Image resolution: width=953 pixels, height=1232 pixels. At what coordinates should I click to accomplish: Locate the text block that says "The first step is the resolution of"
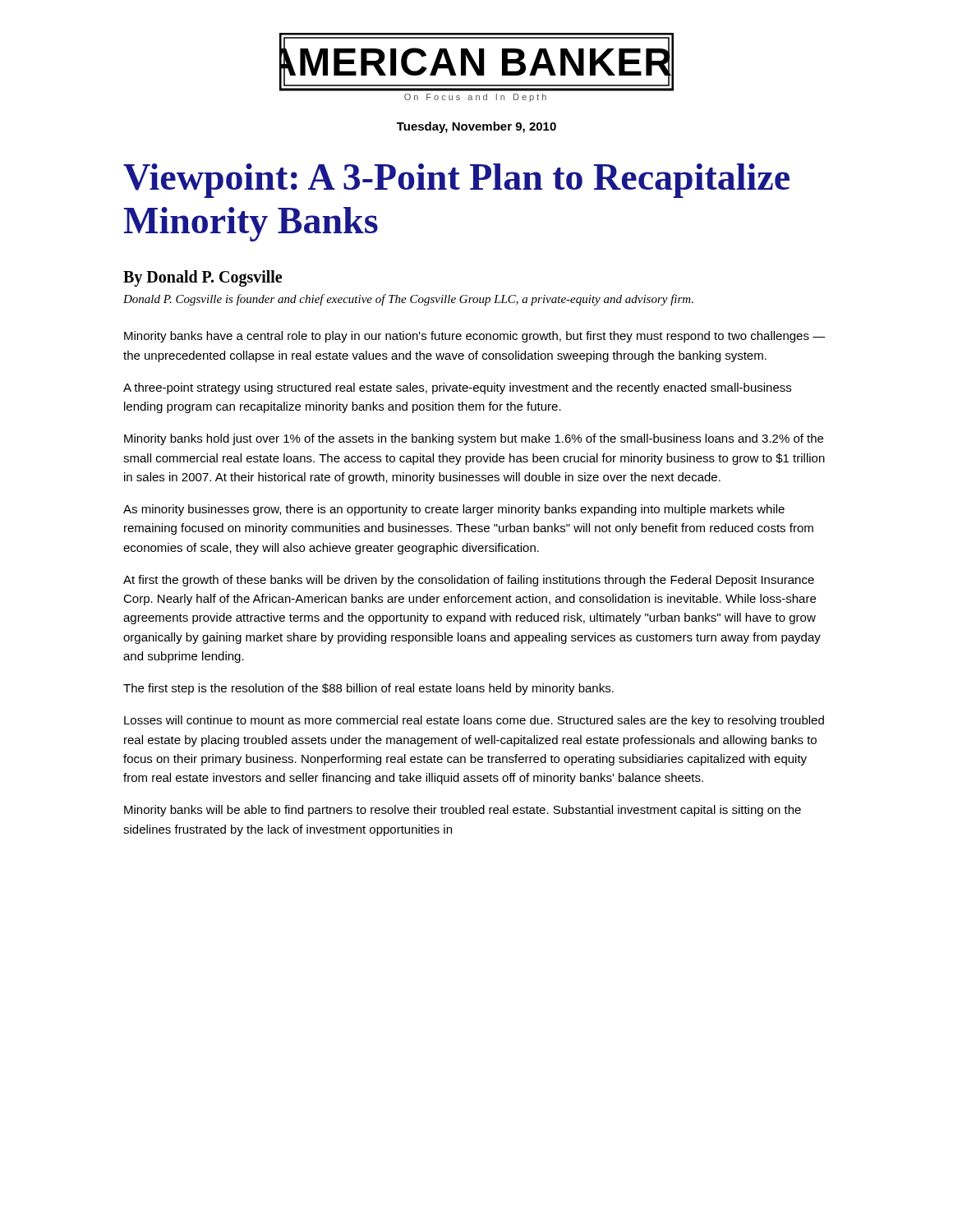[x=369, y=688]
